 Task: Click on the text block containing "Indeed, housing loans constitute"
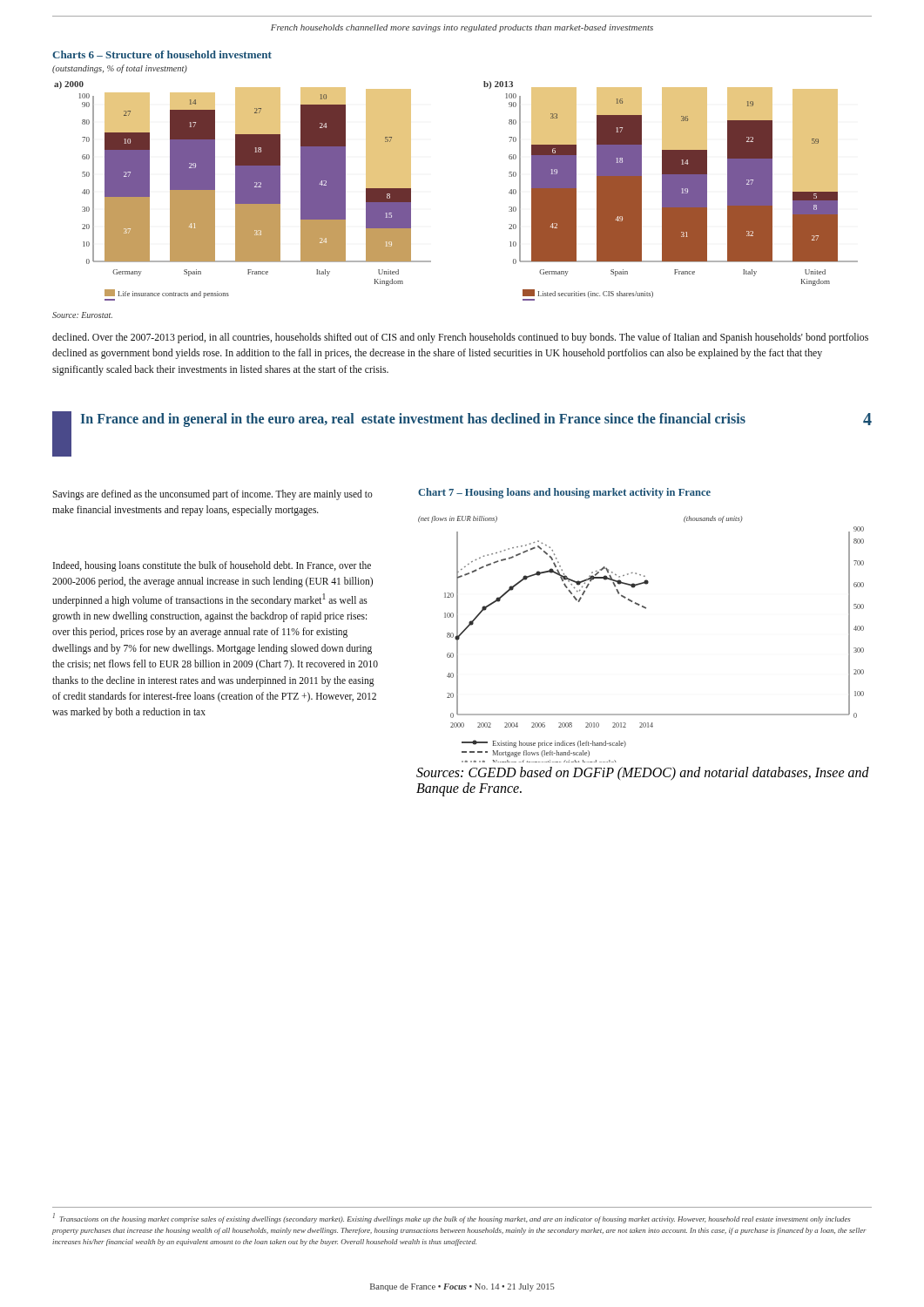[x=215, y=639]
